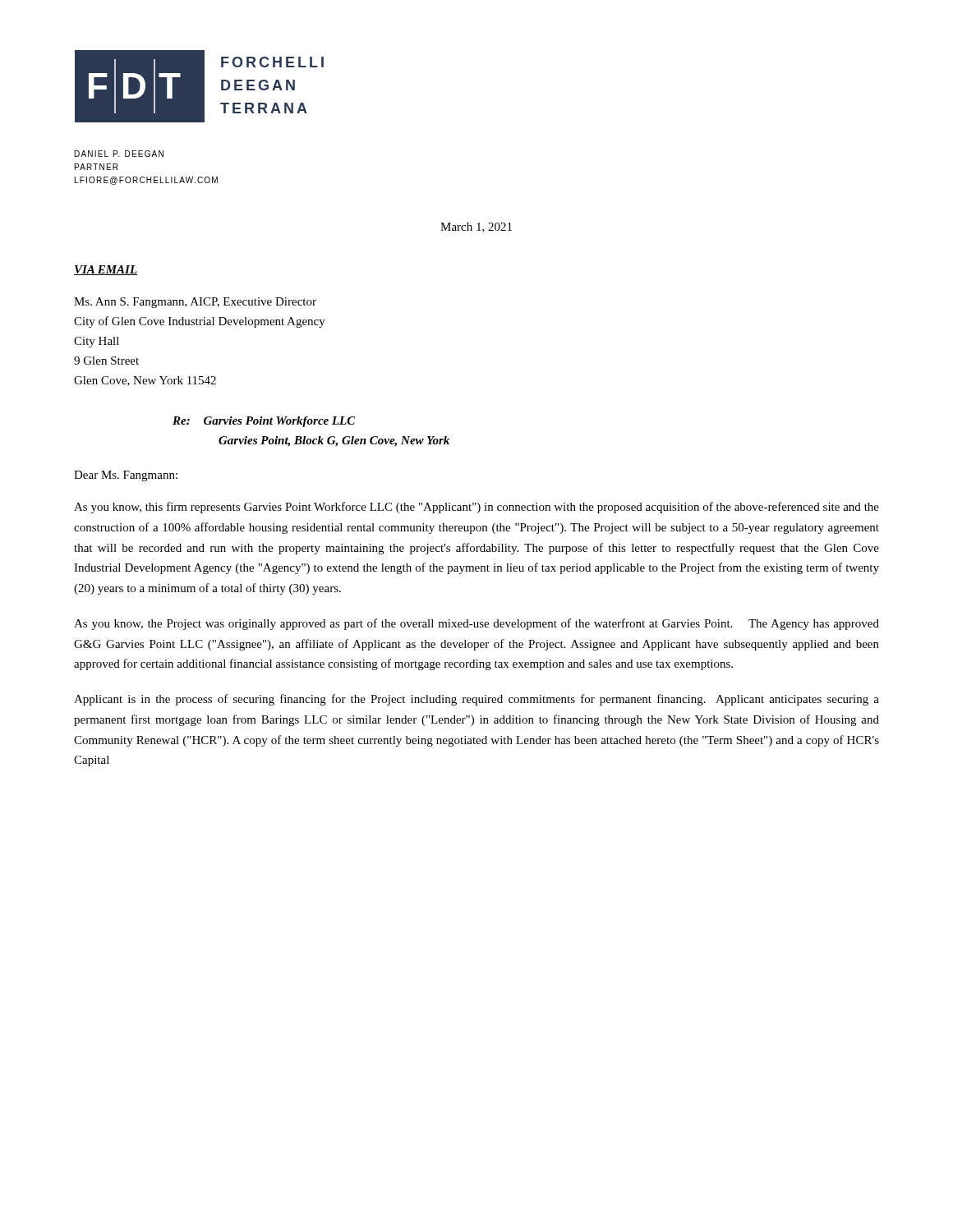Locate the block of text that opens with "Re: Garvies Point Workforce LLC Garvies Point,"
The width and height of the screenshot is (953, 1232).
click(x=311, y=430)
